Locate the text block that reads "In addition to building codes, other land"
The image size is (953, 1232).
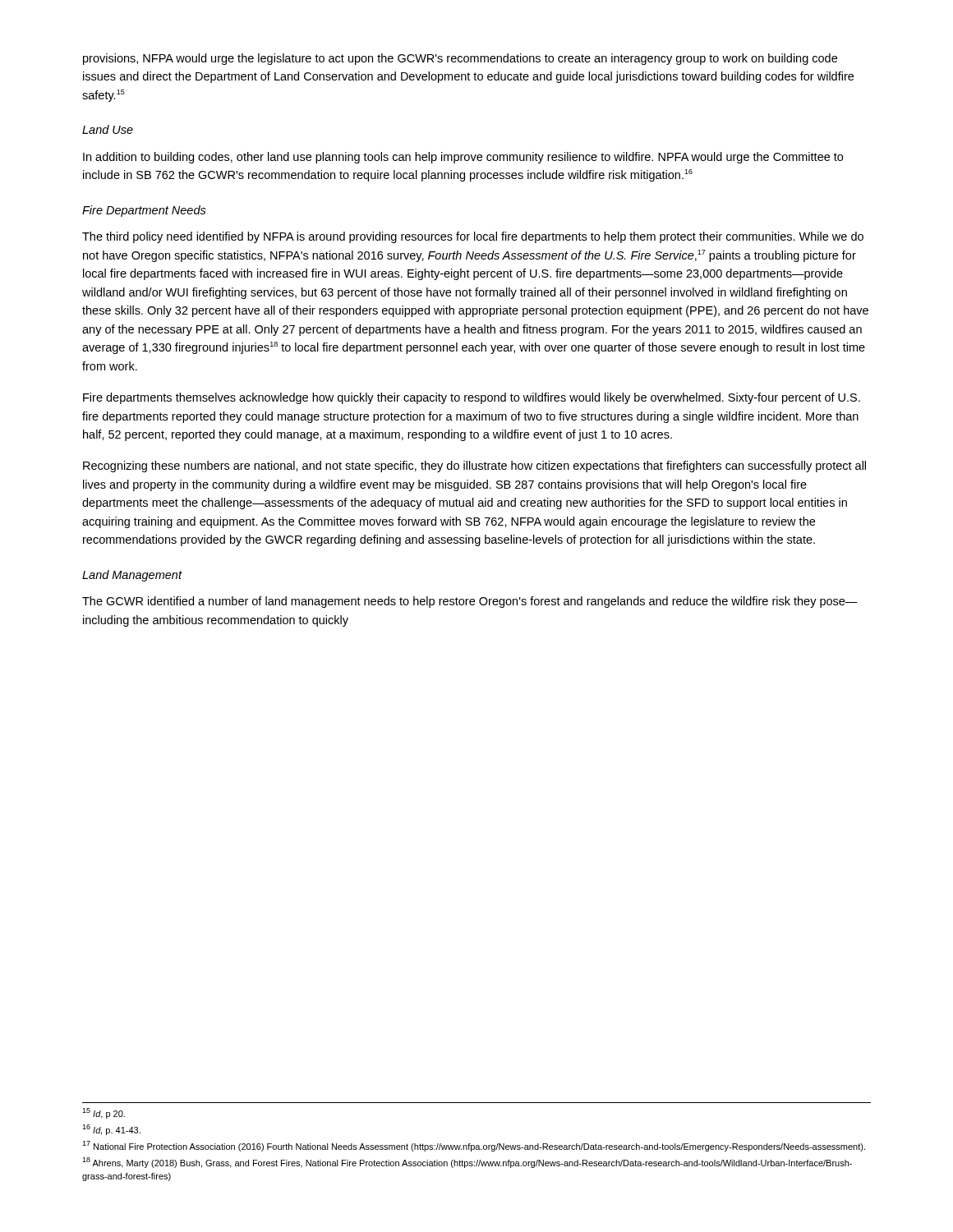463,166
